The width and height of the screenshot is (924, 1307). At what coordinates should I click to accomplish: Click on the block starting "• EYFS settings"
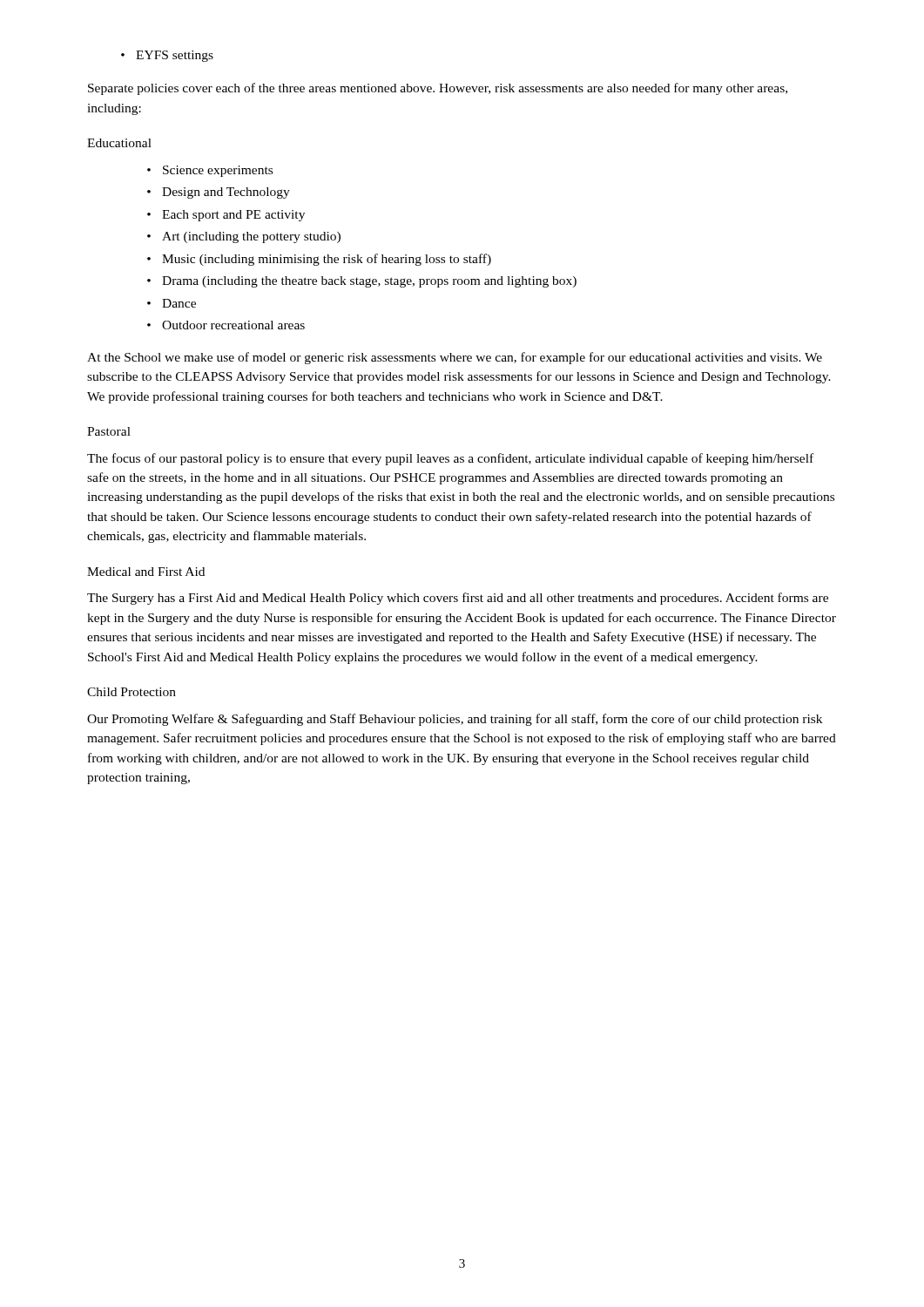pyautogui.click(x=163, y=55)
